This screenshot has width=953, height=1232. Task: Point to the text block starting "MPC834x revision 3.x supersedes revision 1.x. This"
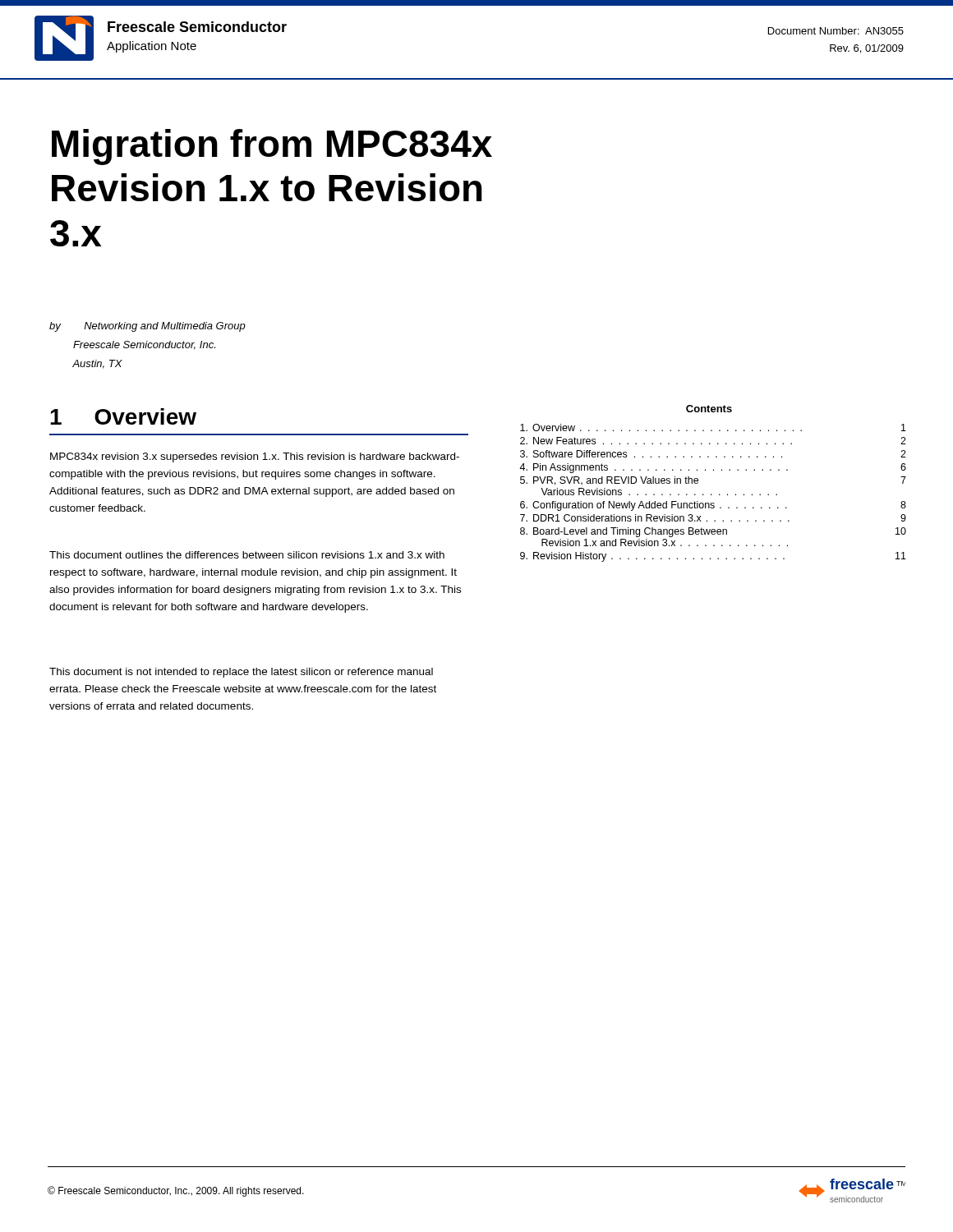254,482
